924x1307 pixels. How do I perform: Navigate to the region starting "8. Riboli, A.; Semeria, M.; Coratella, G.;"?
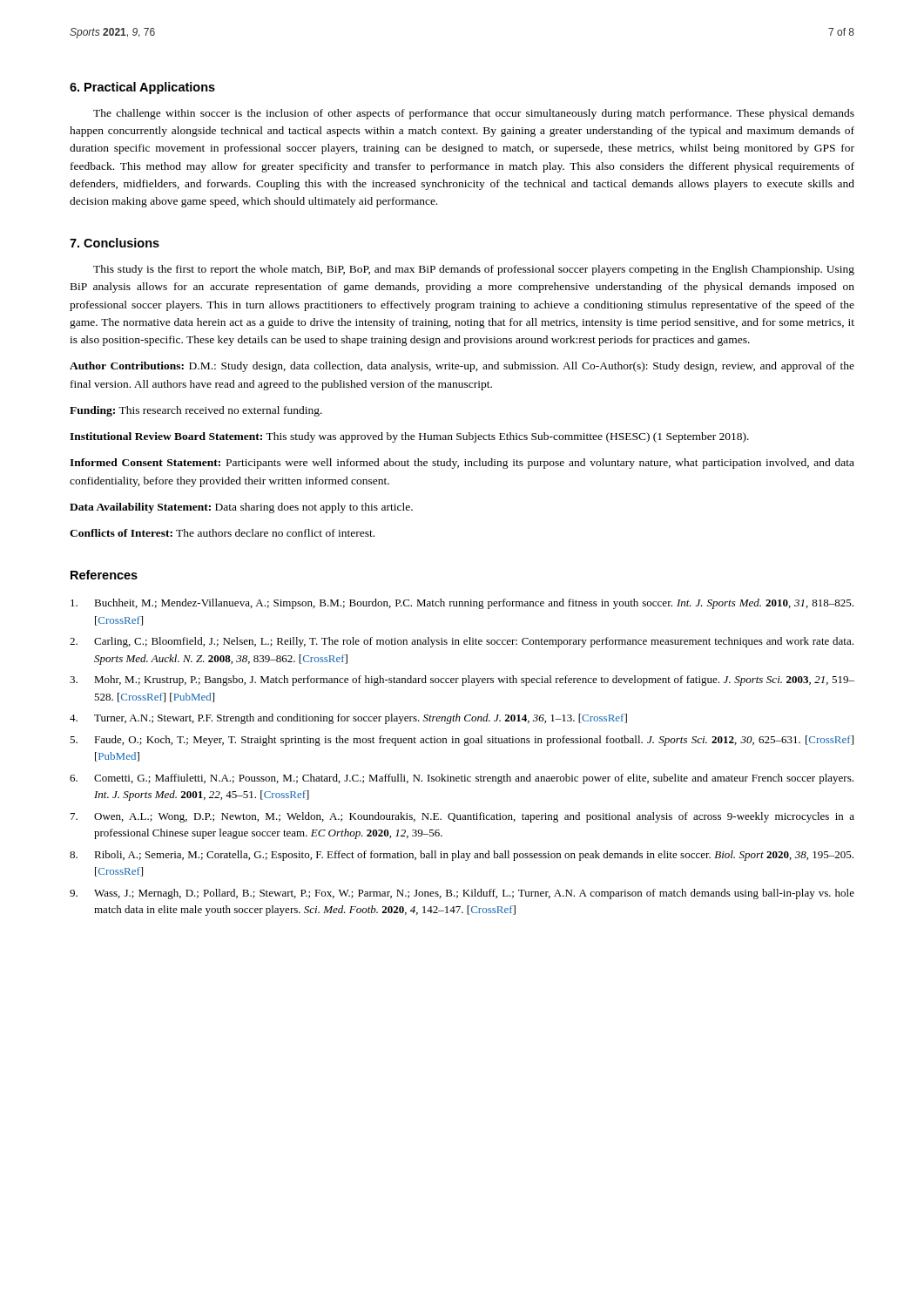coord(462,863)
